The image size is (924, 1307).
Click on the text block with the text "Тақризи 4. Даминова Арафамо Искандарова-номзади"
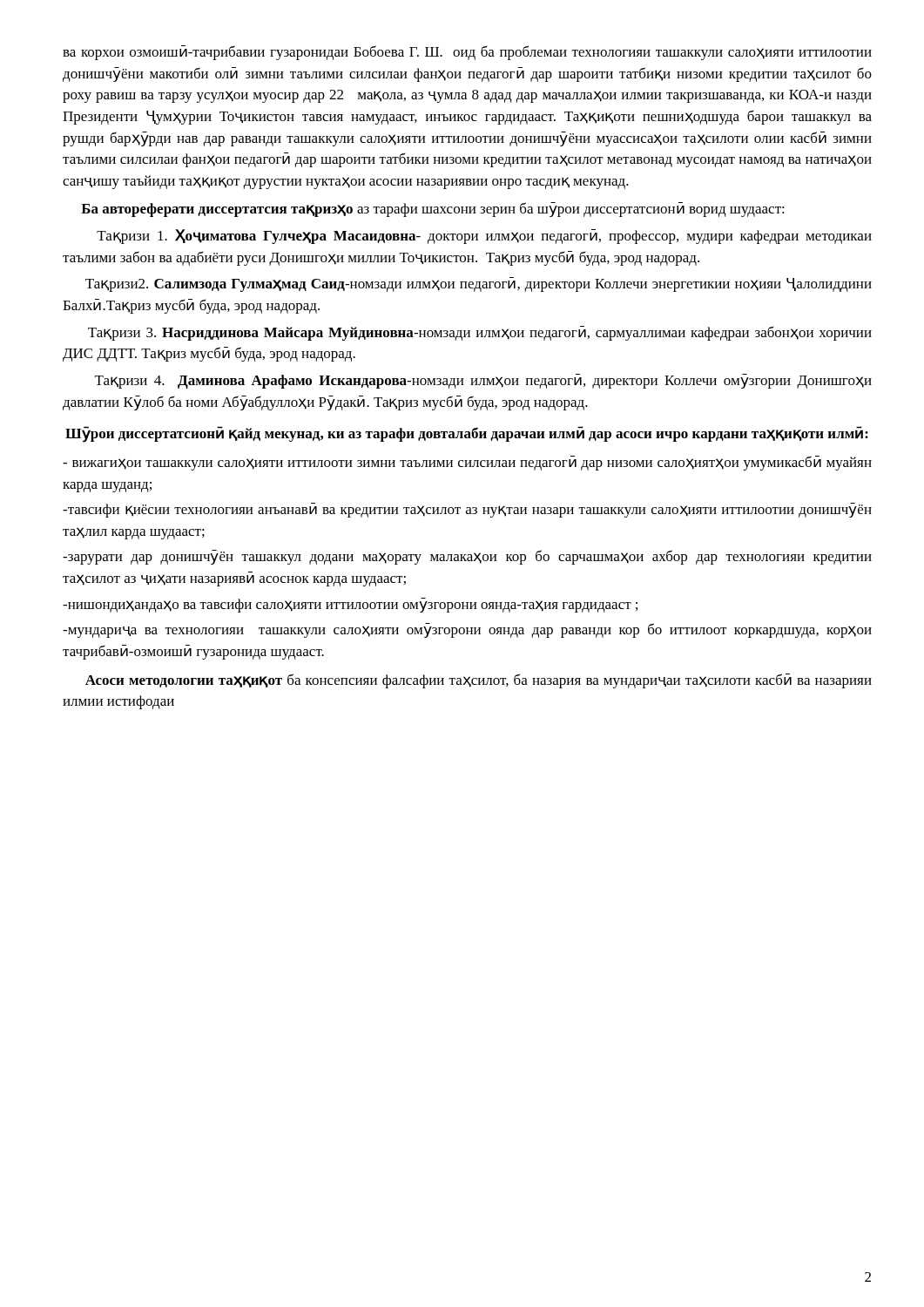467,392
